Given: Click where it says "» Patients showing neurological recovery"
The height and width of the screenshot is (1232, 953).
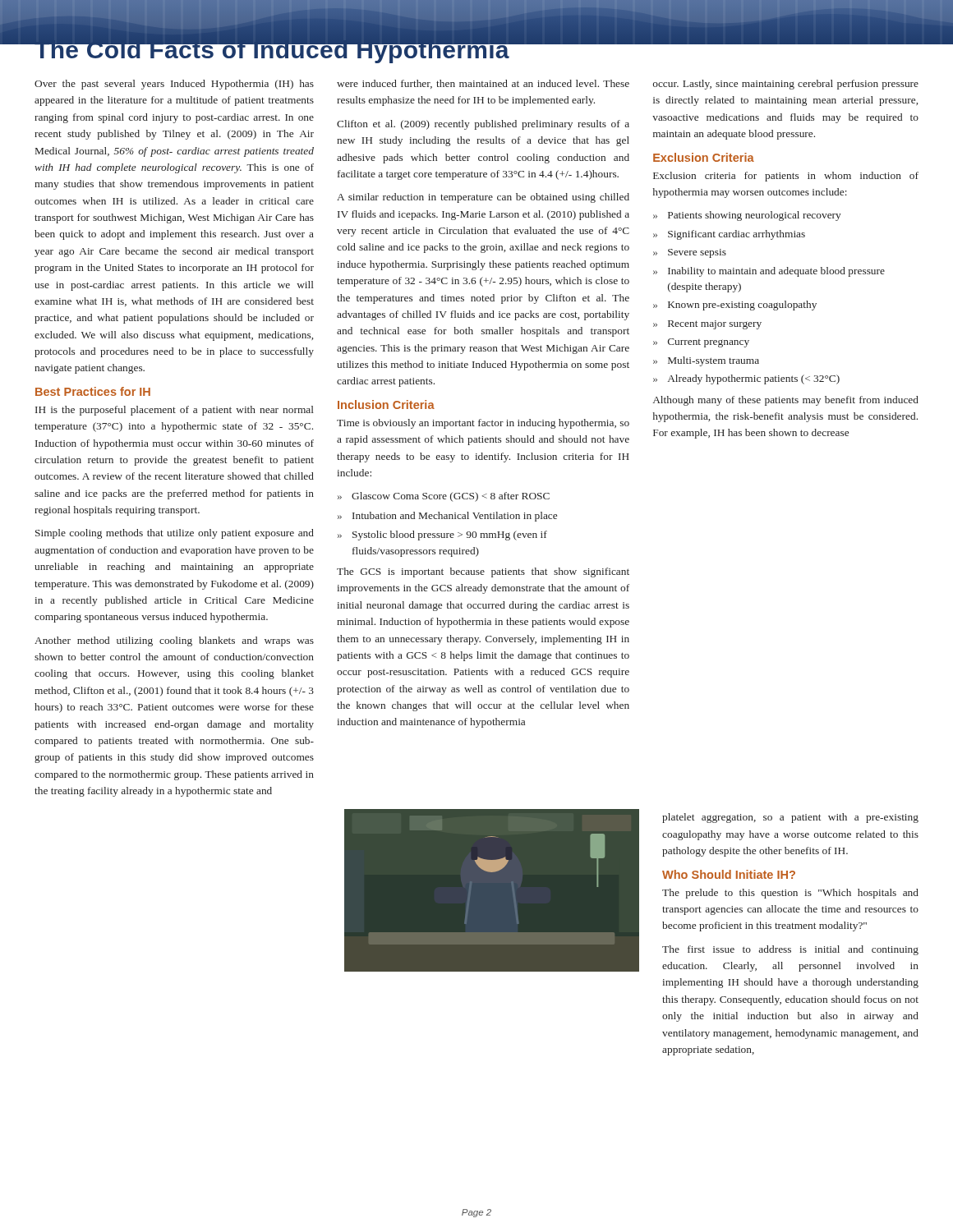Looking at the screenshot, I should (747, 215).
